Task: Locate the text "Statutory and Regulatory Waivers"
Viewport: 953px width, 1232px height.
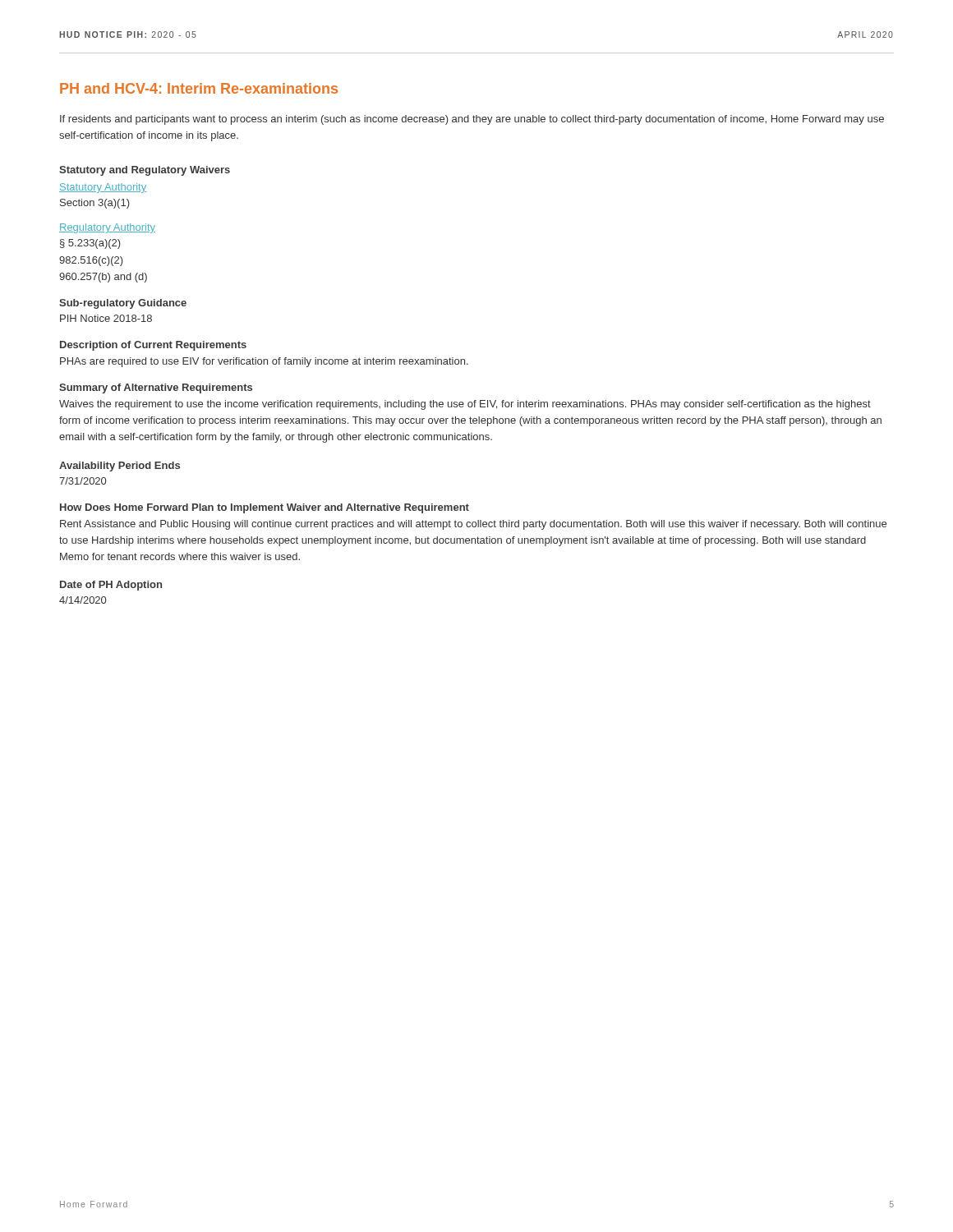Action: tap(145, 170)
